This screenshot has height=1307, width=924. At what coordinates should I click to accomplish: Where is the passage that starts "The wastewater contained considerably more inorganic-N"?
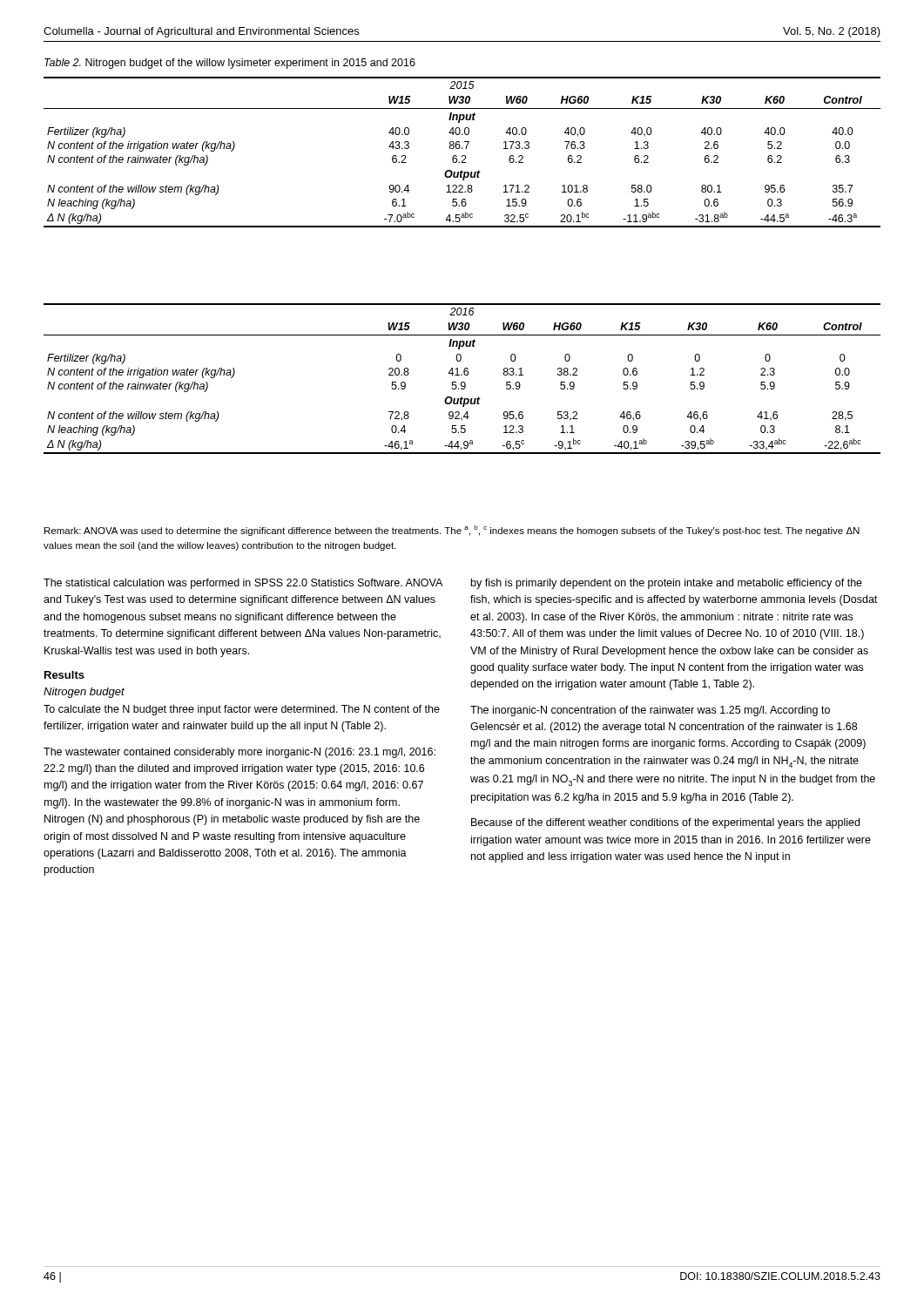240,811
